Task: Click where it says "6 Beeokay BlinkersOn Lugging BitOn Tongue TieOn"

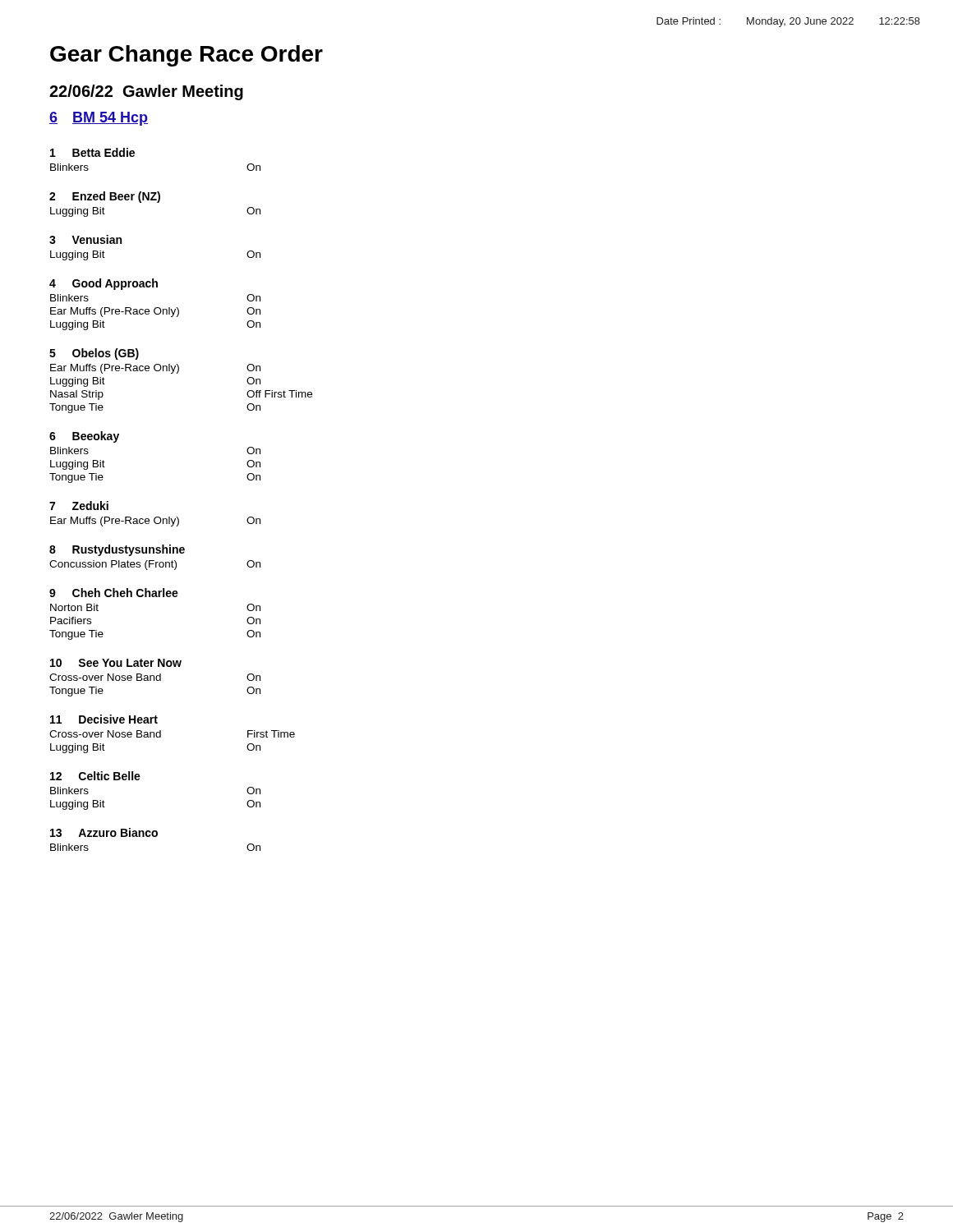Action: (x=255, y=456)
